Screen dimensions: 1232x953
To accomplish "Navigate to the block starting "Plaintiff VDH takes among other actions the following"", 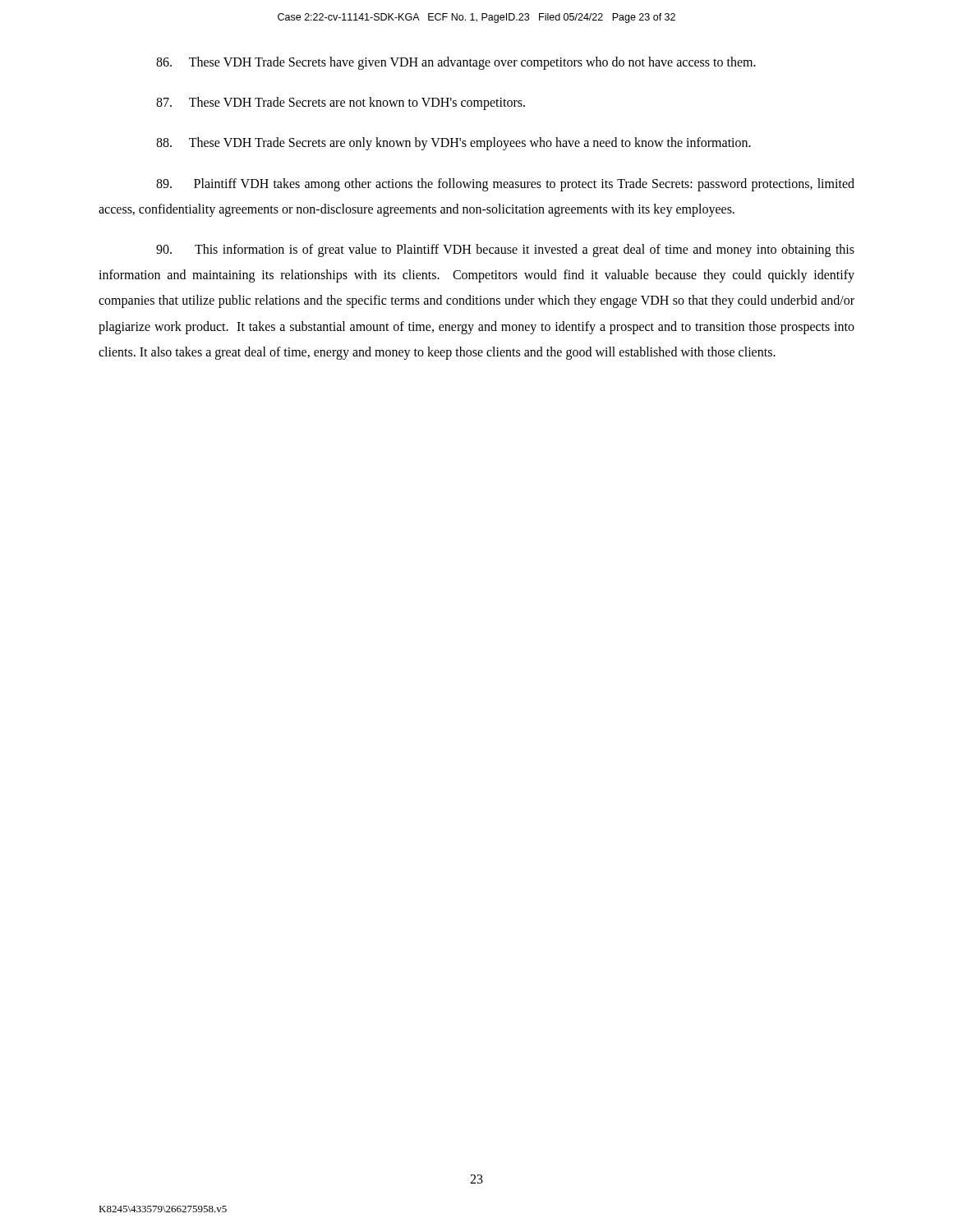I will tap(476, 196).
